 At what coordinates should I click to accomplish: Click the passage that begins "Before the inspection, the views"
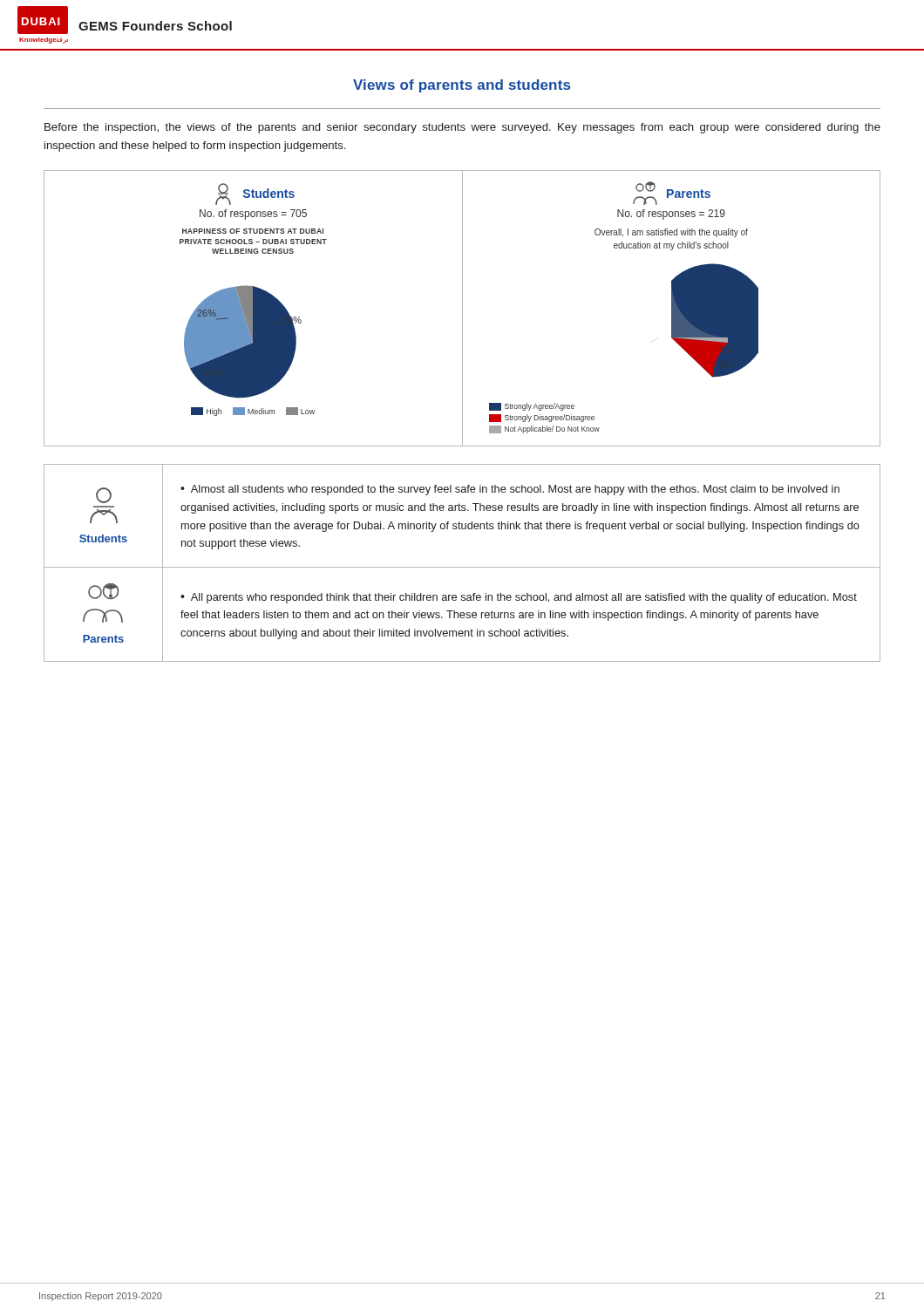462,136
